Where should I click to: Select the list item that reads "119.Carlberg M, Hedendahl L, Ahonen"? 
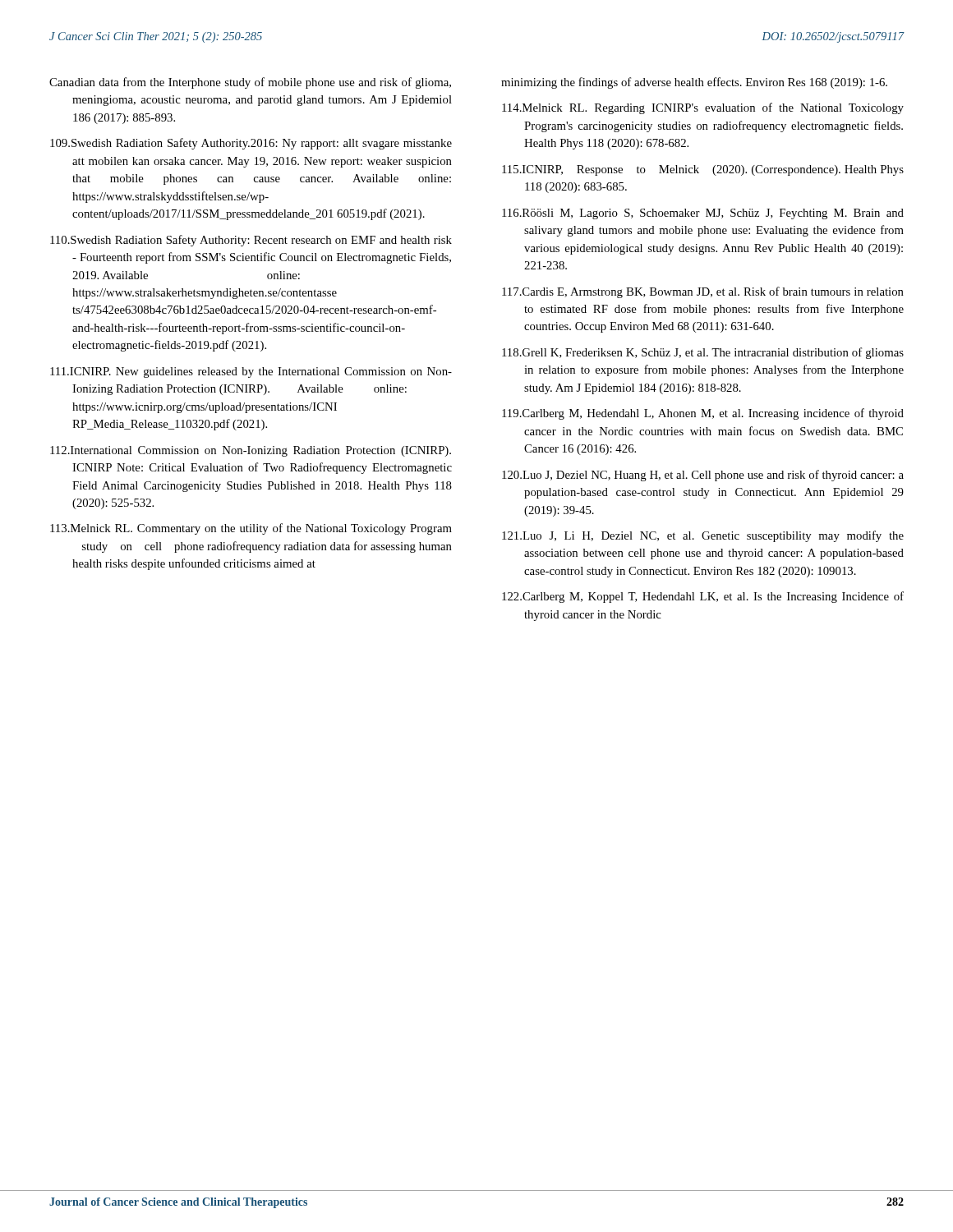702,432
